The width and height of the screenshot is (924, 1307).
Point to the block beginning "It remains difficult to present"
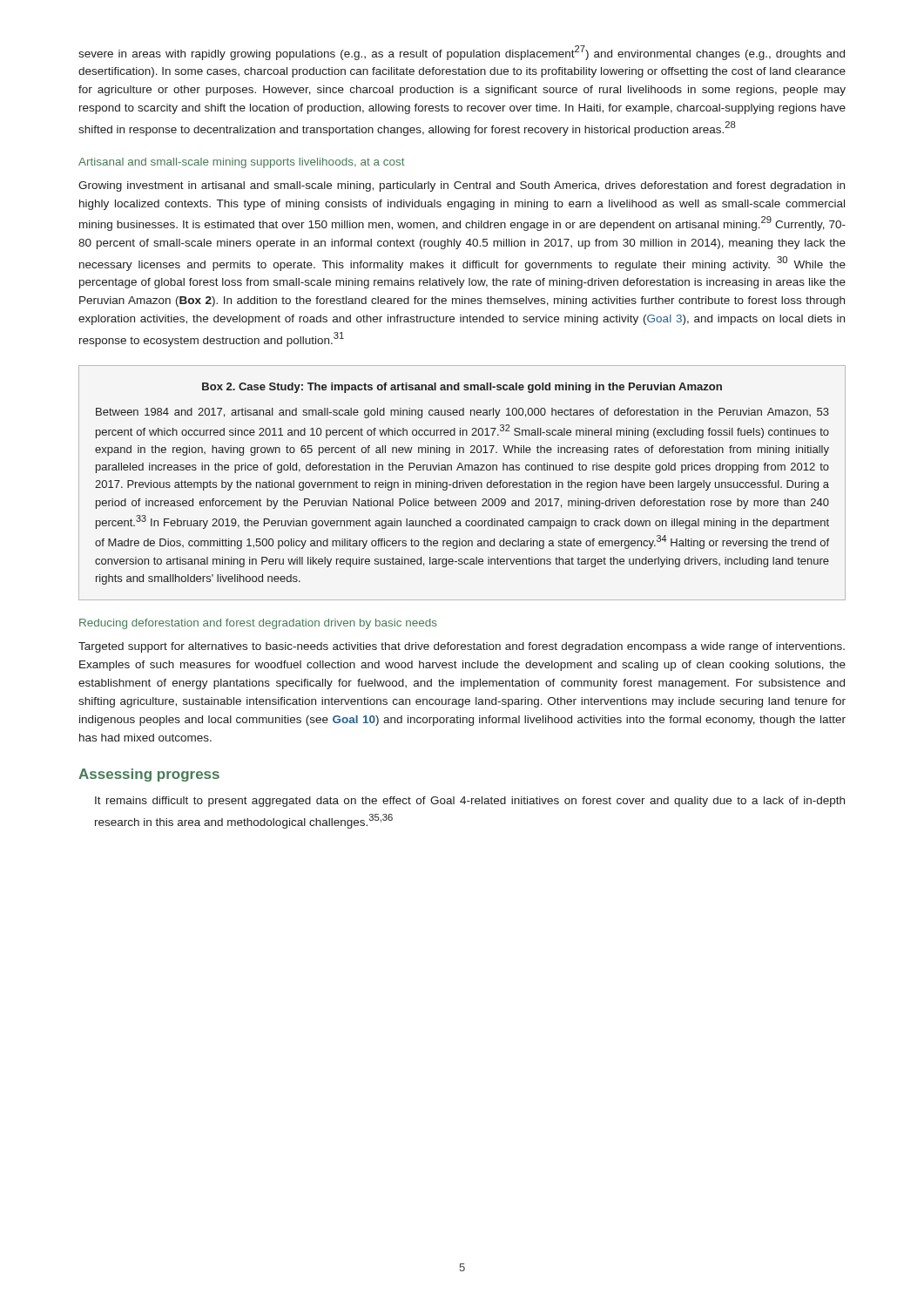[470, 811]
